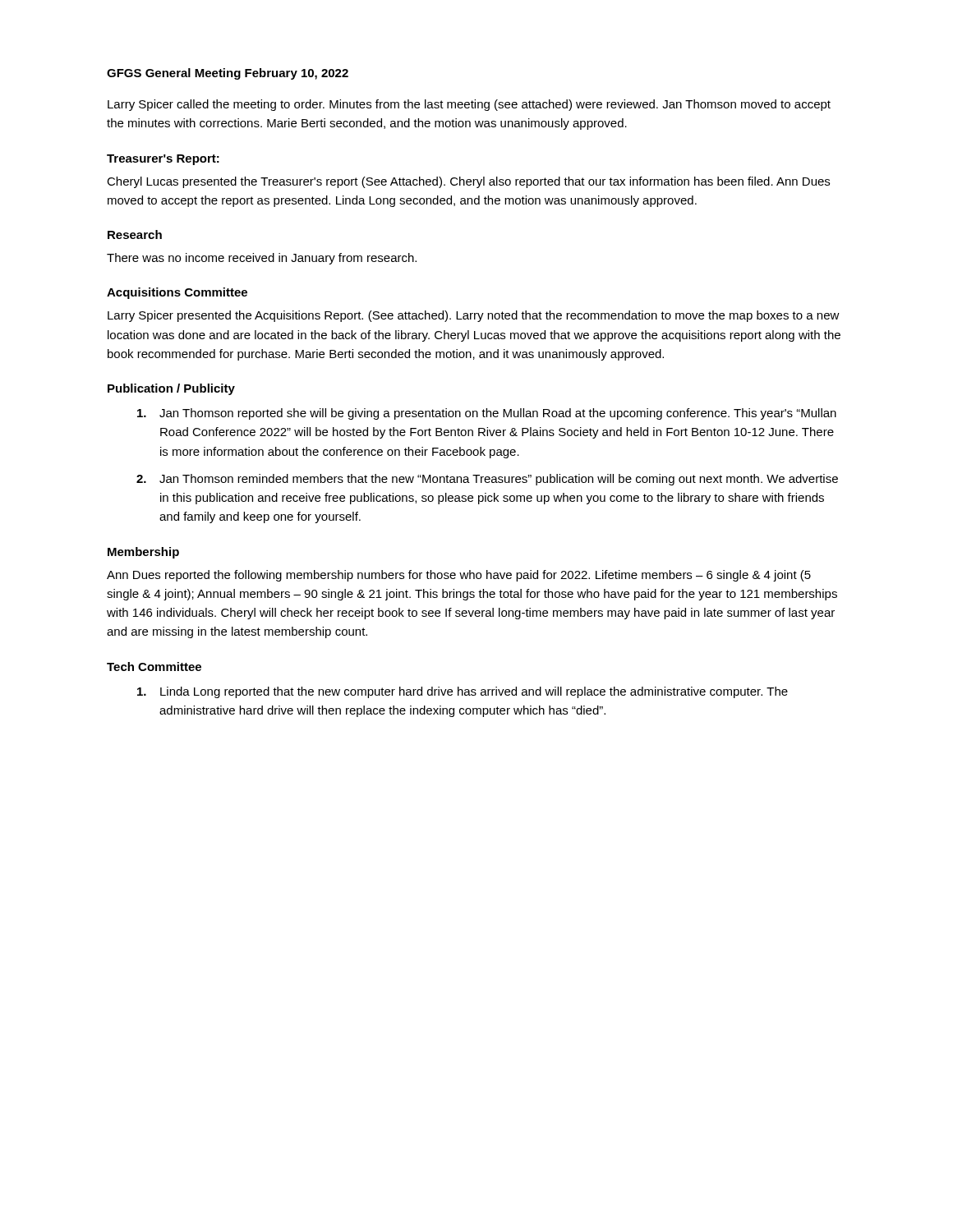The width and height of the screenshot is (953, 1232).
Task: Find the list item that says "Linda Long reported"
Action: [491, 700]
